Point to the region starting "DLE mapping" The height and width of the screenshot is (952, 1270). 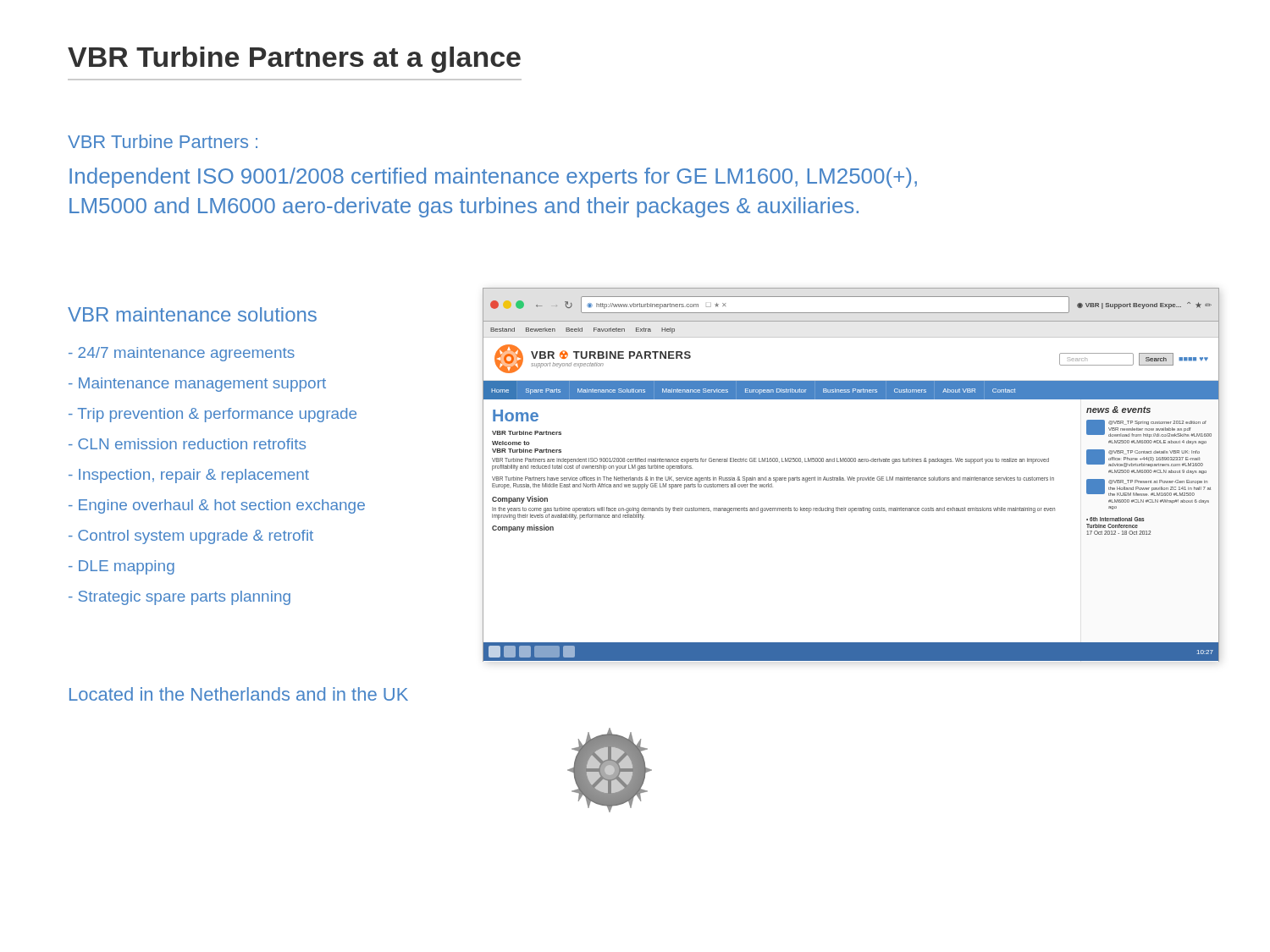[x=121, y=566]
